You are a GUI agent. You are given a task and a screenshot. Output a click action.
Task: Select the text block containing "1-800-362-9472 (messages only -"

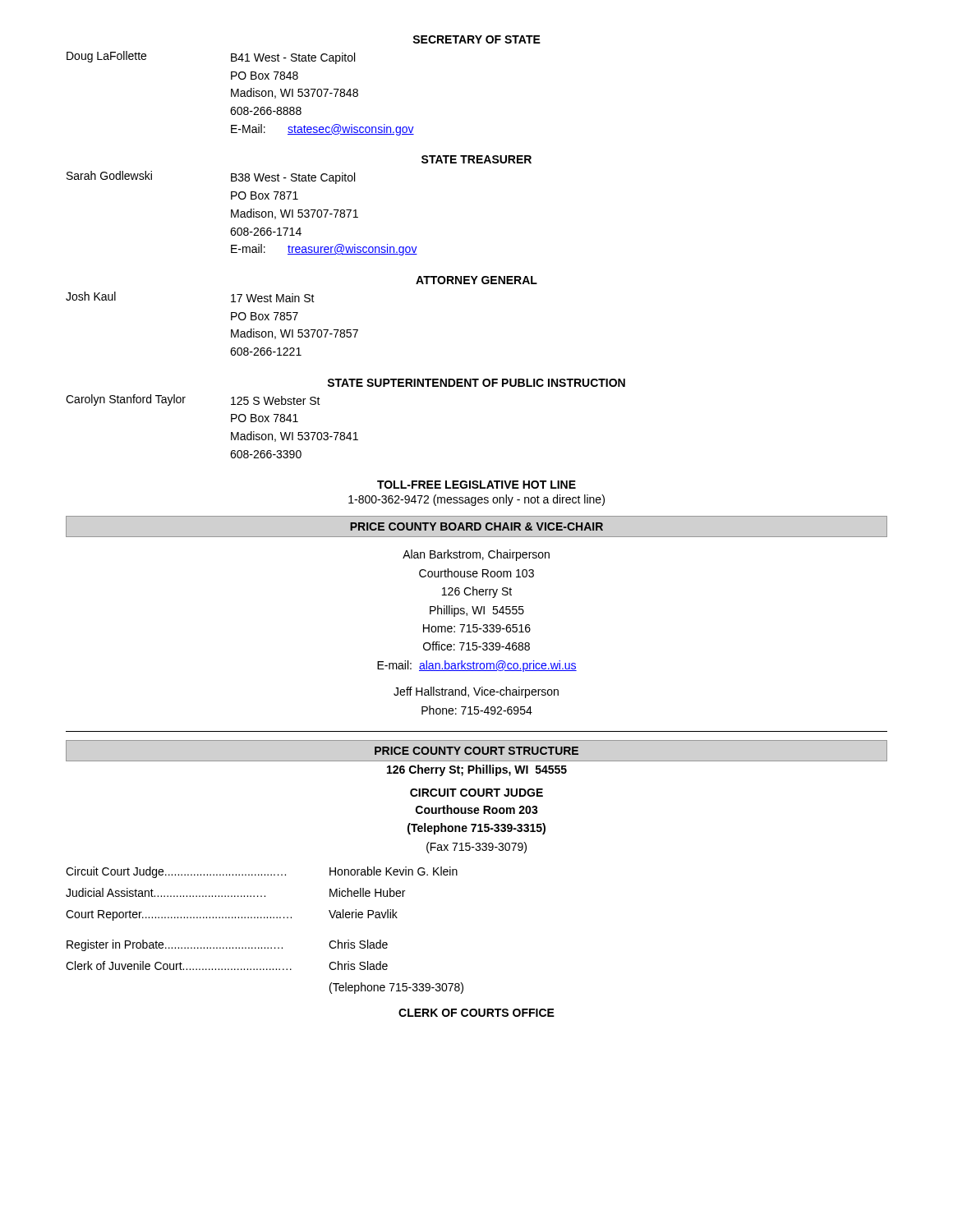[x=476, y=500]
